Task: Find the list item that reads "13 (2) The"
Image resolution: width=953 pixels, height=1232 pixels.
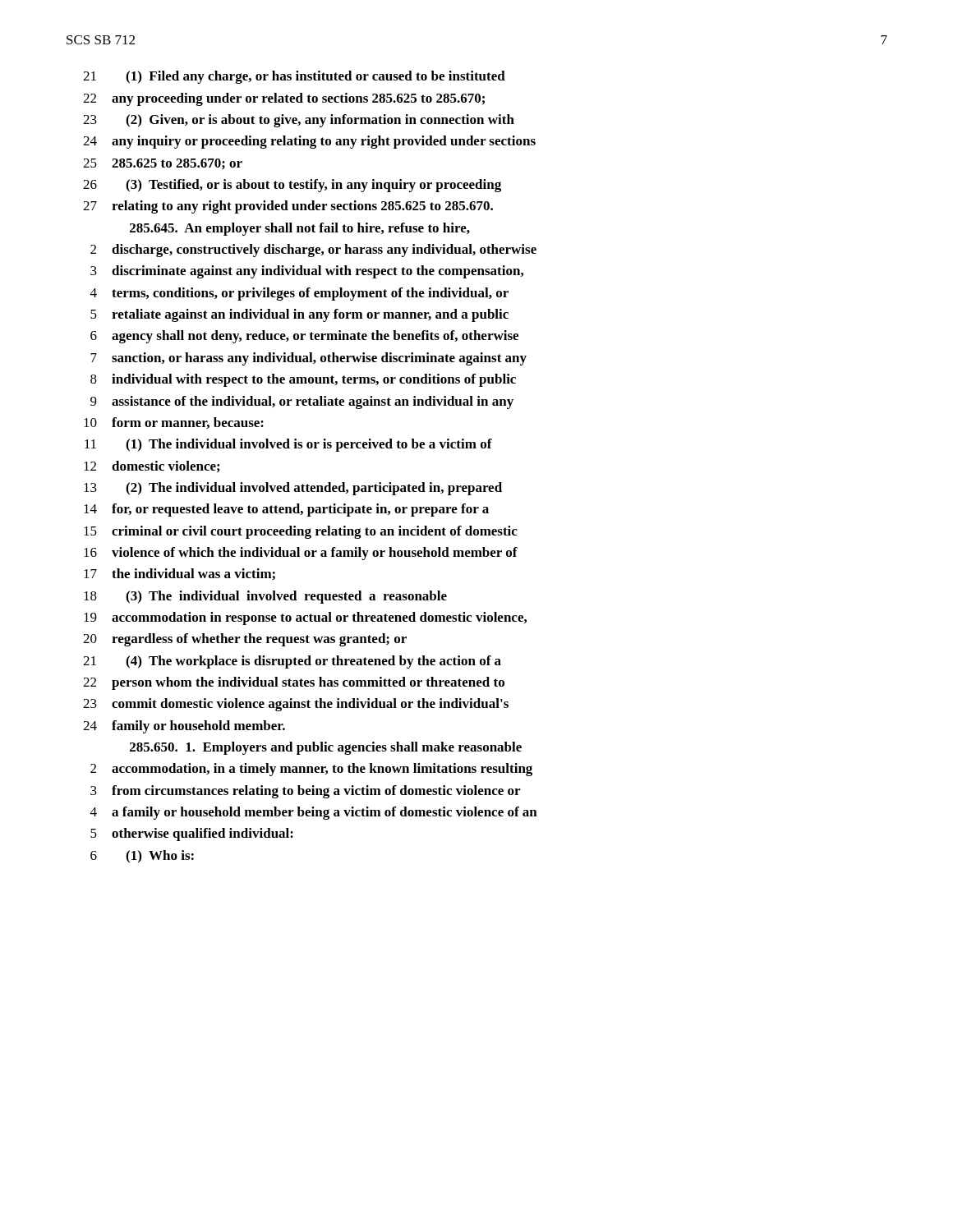Action: 476,531
